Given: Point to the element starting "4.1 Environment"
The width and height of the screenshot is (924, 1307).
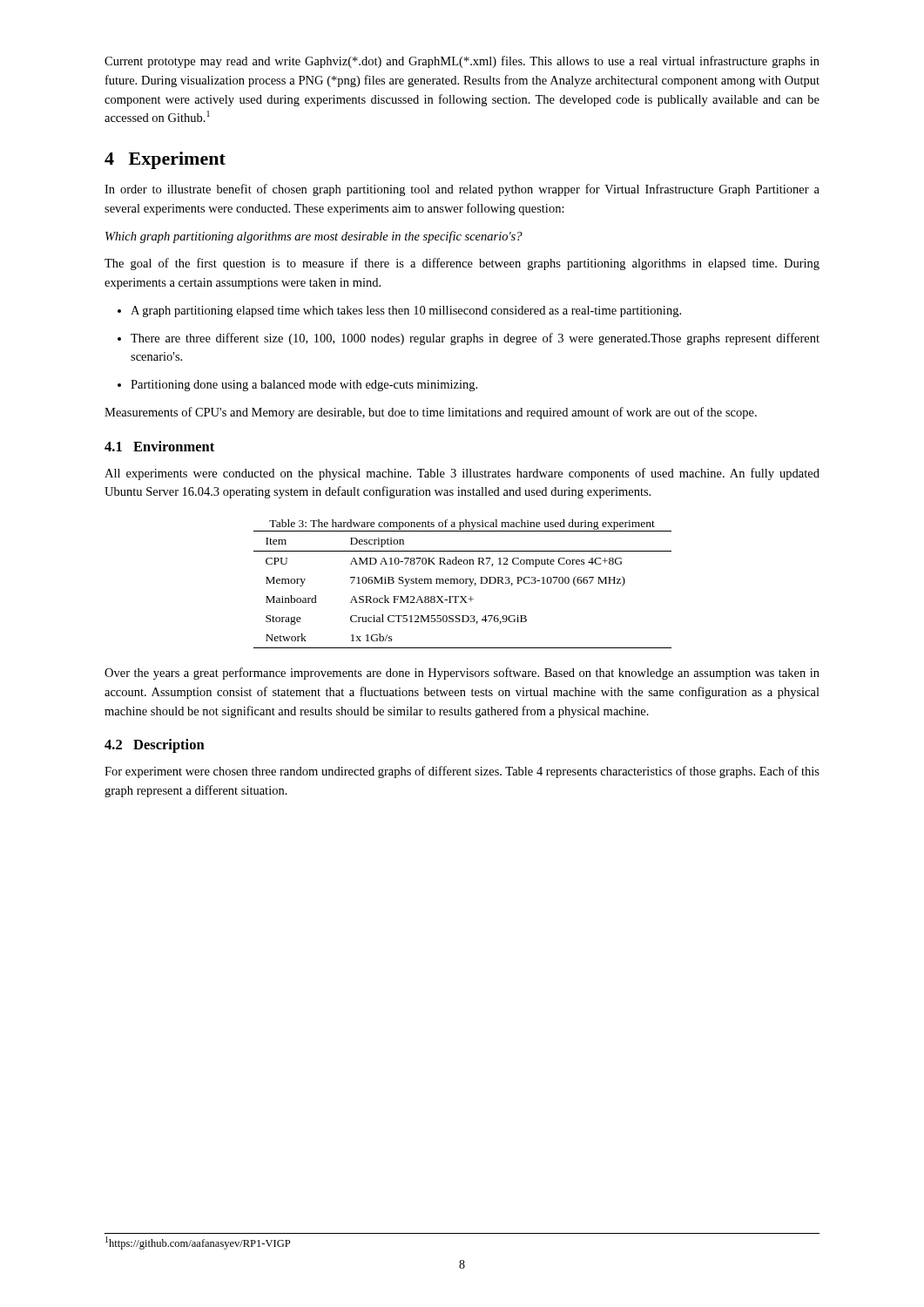Looking at the screenshot, I should [x=159, y=446].
